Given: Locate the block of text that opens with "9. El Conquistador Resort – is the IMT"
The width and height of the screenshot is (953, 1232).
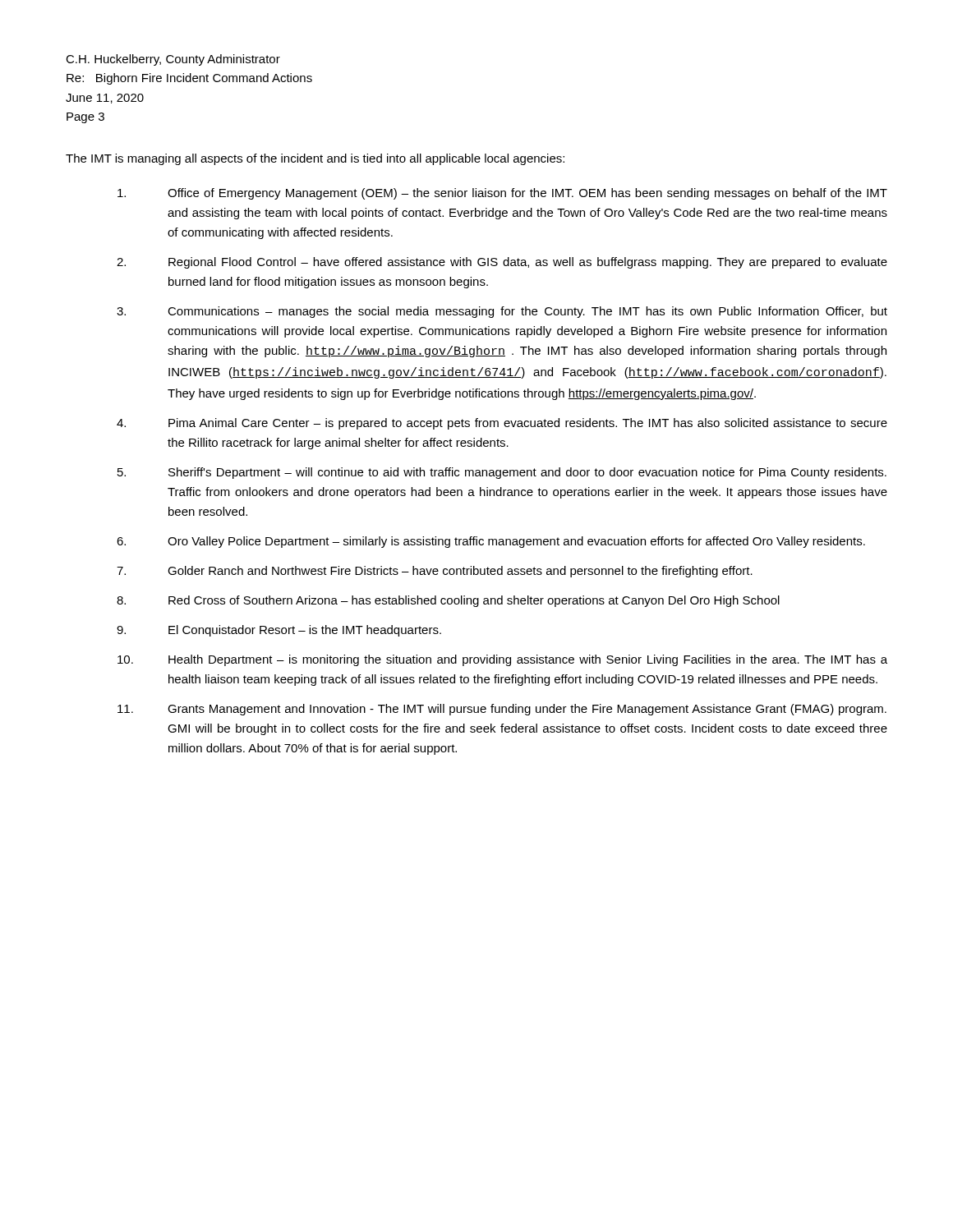Looking at the screenshot, I should (279, 631).
